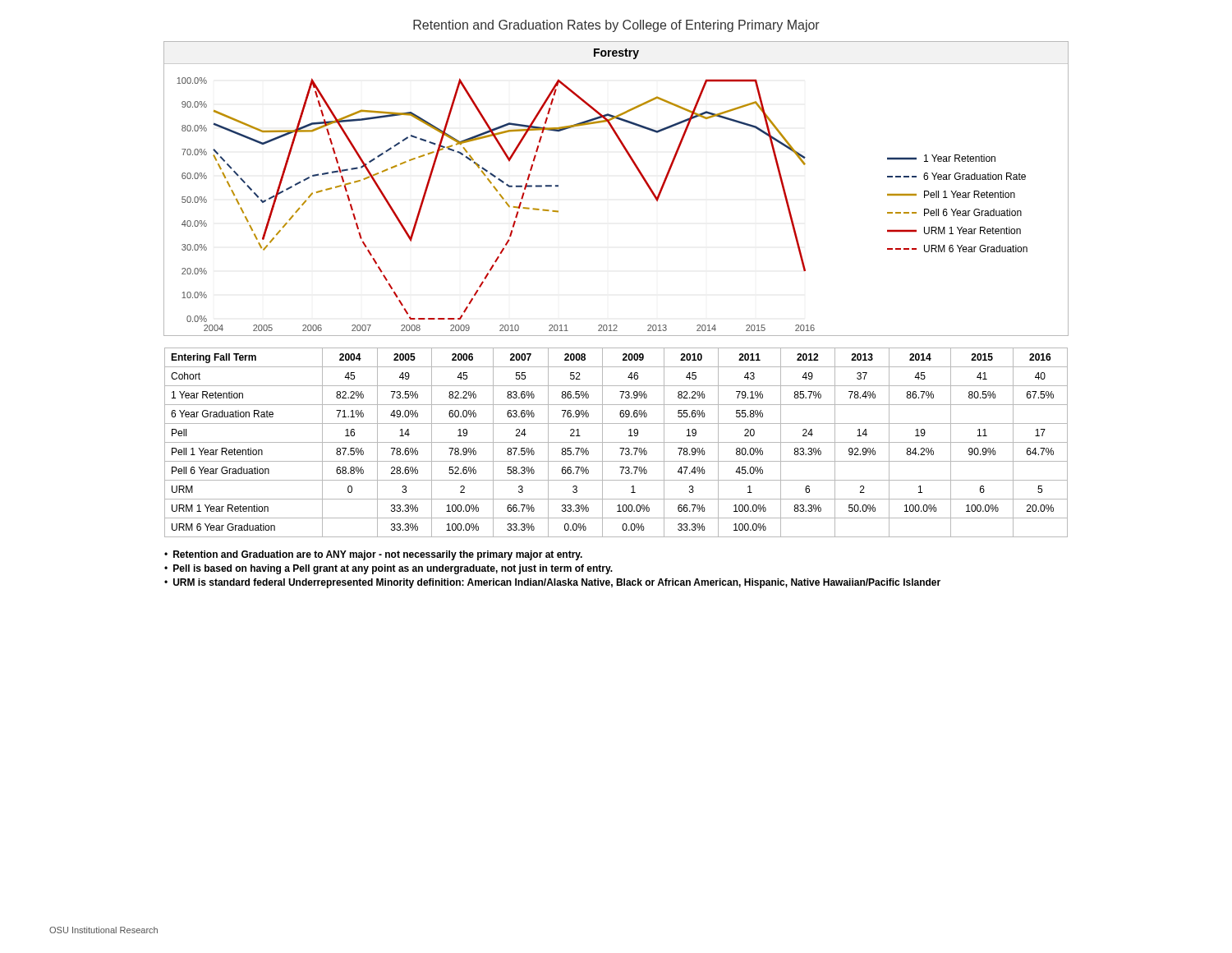
Task: Select the region starting "Retention and Graduation Rates by"
Action: (x=616, y=25)
